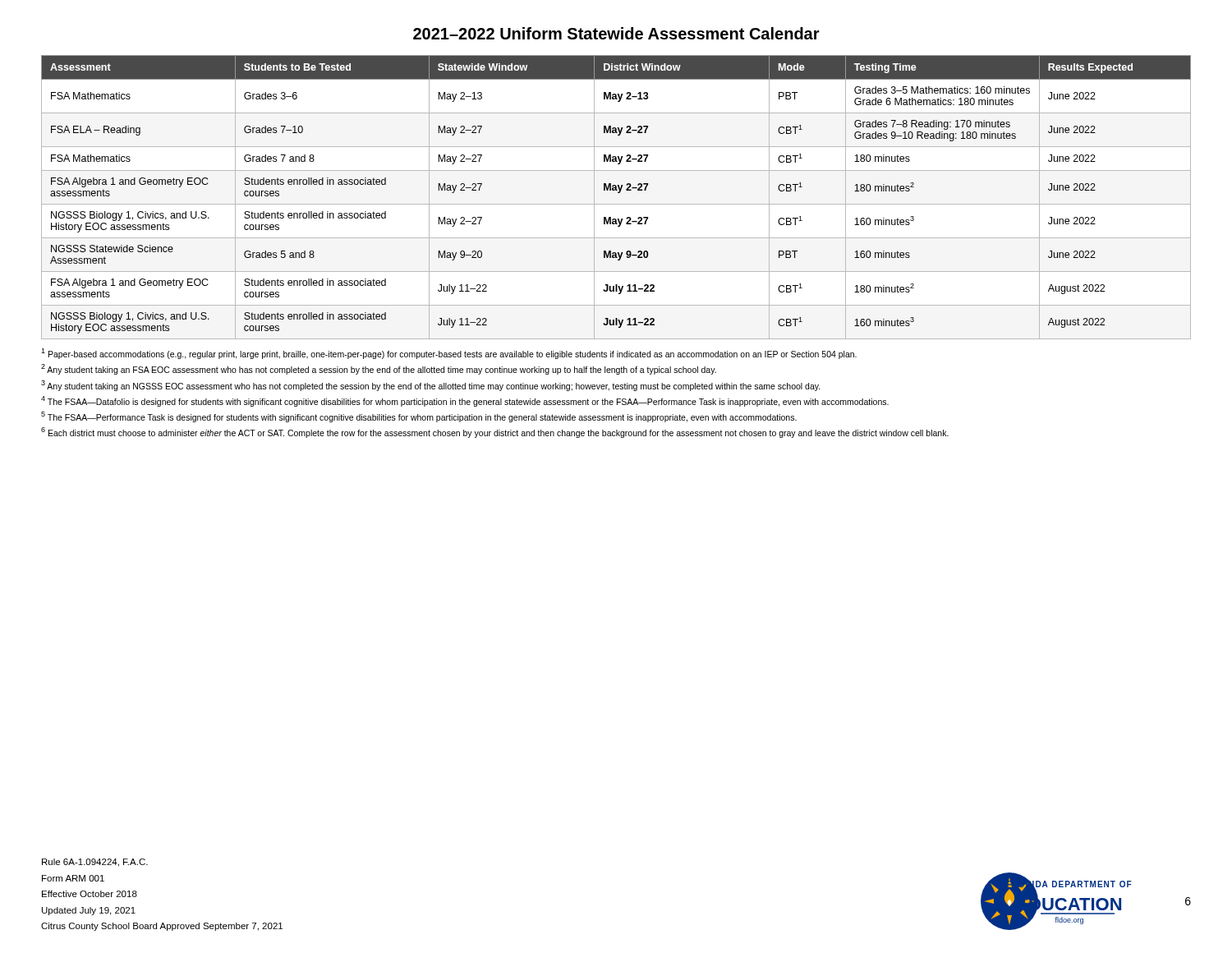Viewport: 1232px width, 953px height.
Task: Locate the footnote containing "3 Any student taking an NGSSS"
Action: [x=616, y=385]
